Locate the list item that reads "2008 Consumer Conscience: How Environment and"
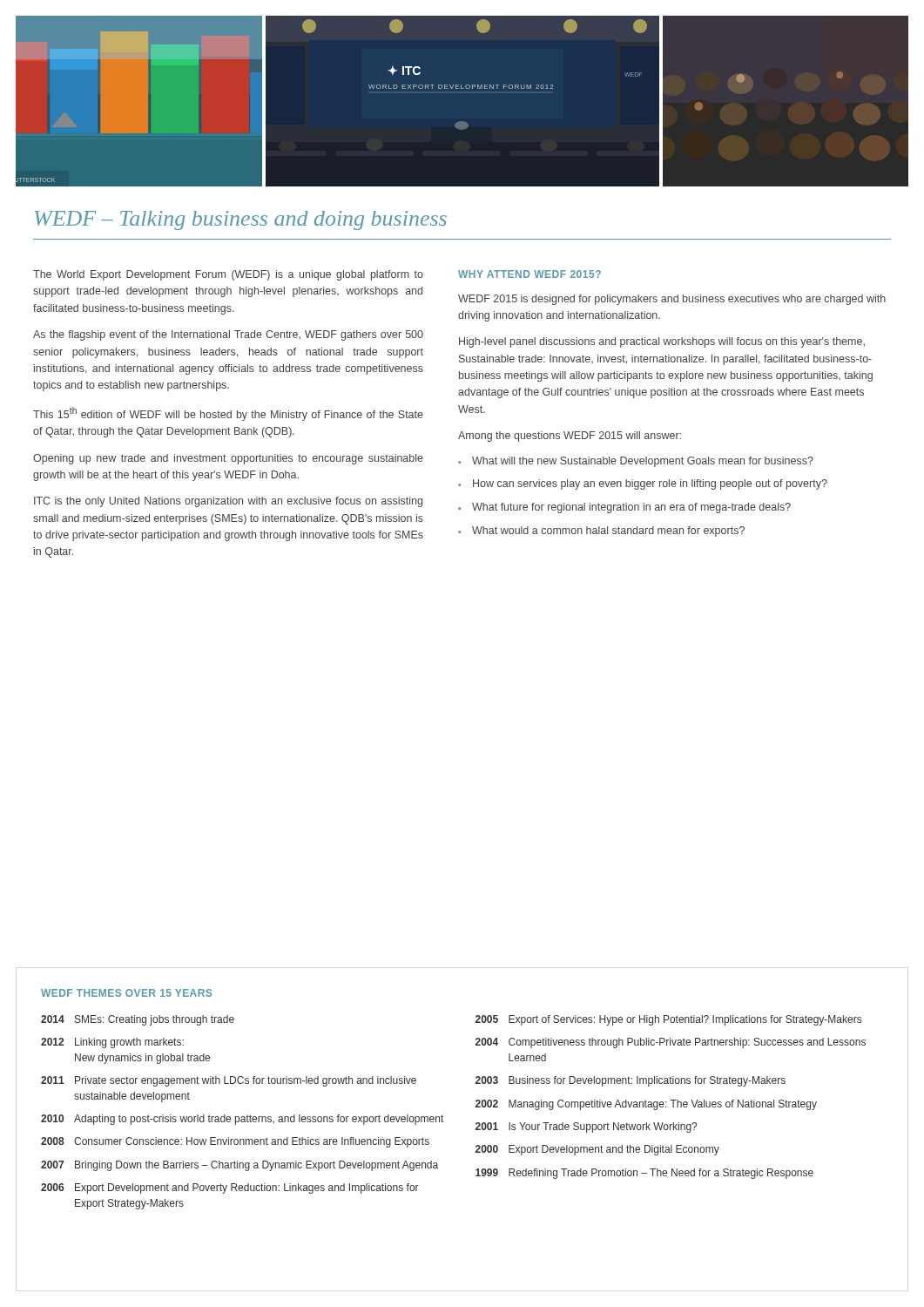Screen dimensions: 1307x924 [x=235, y=1142]
